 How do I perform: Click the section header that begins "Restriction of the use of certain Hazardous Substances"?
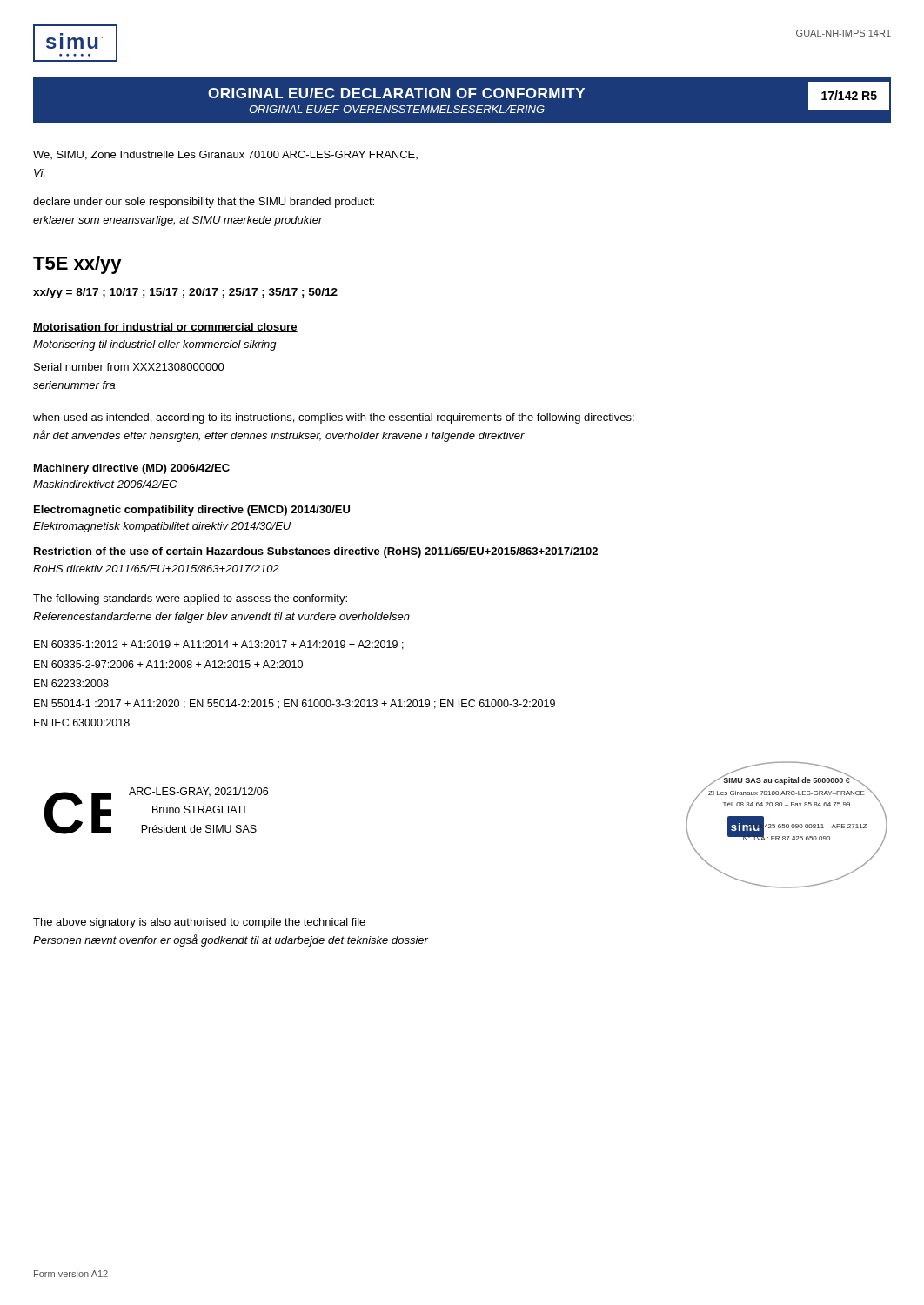[316, 551]
